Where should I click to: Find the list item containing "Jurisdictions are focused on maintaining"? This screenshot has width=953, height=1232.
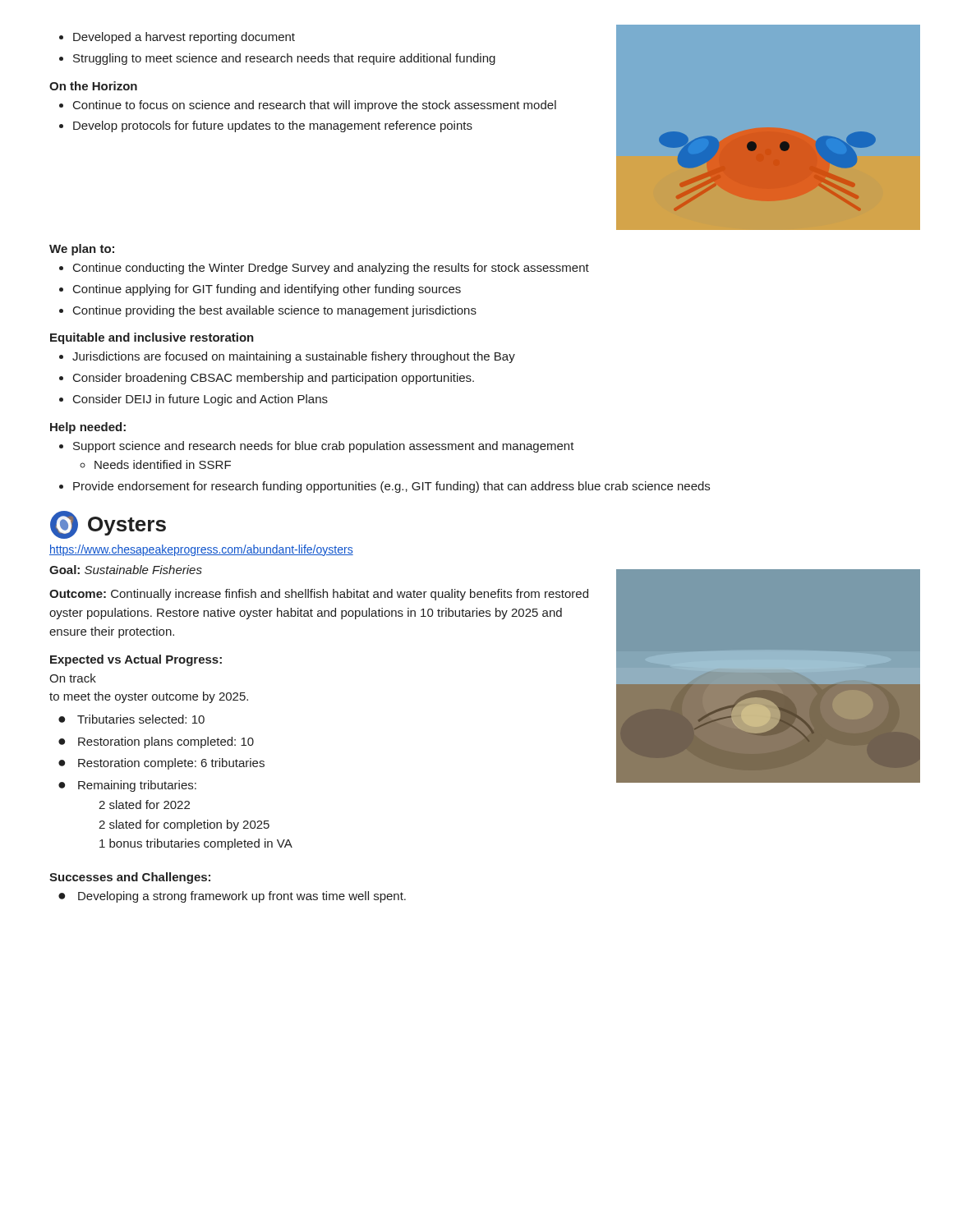[294, 356]
